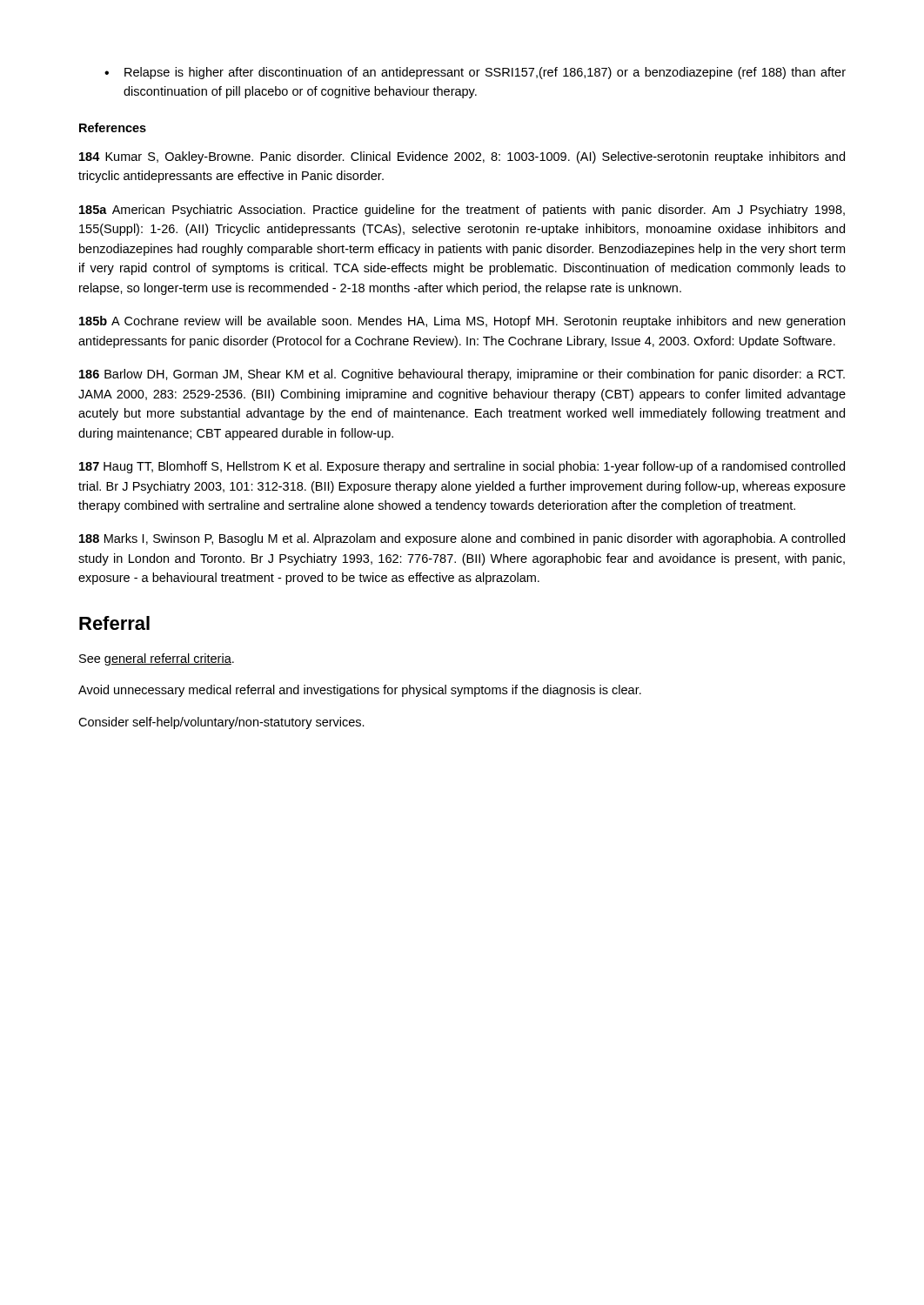The image size is (924, 1305).
Task: Select the section header
Action: coord(112,128)
